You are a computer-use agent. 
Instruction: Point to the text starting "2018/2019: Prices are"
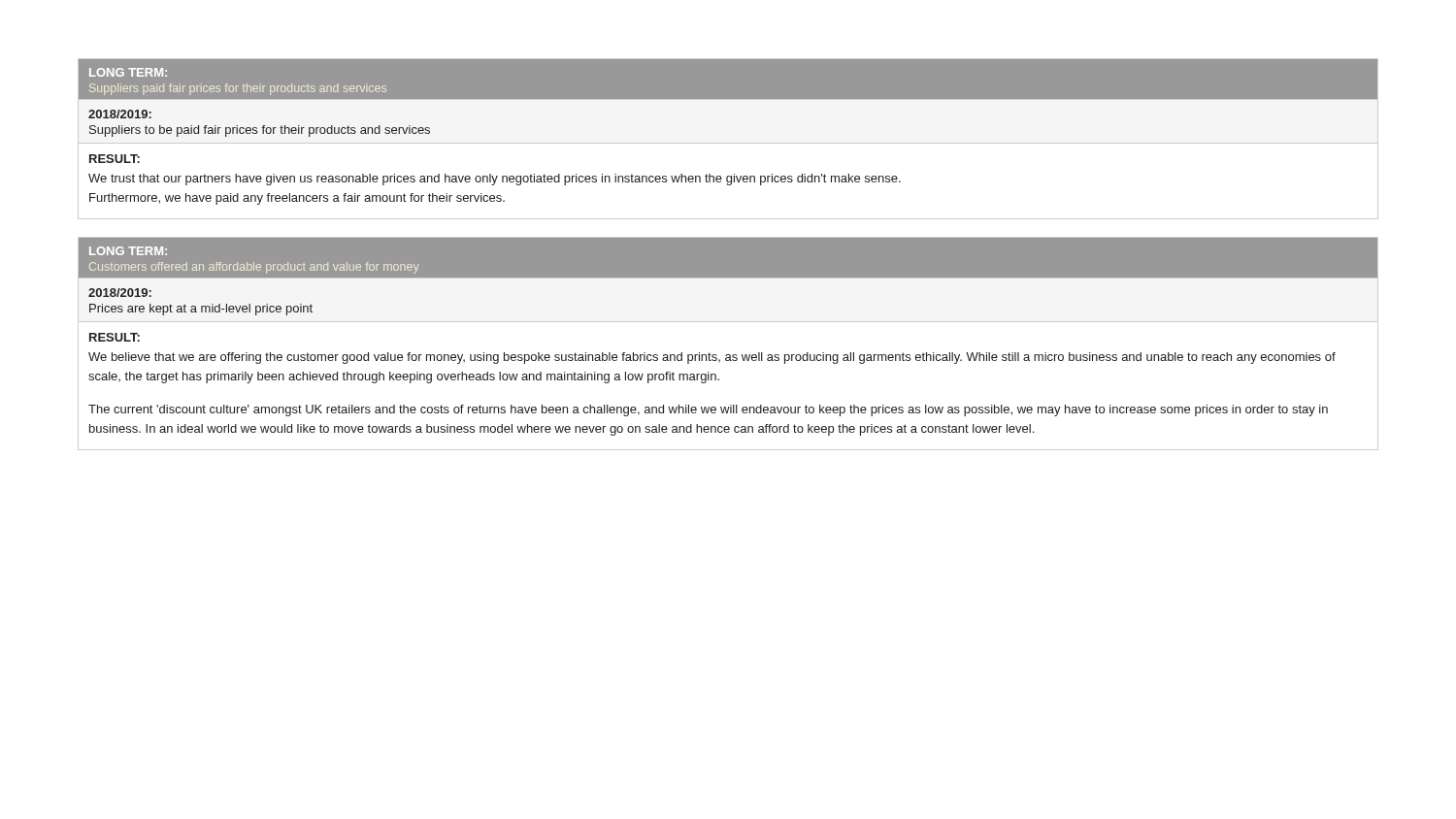point(120,293)
